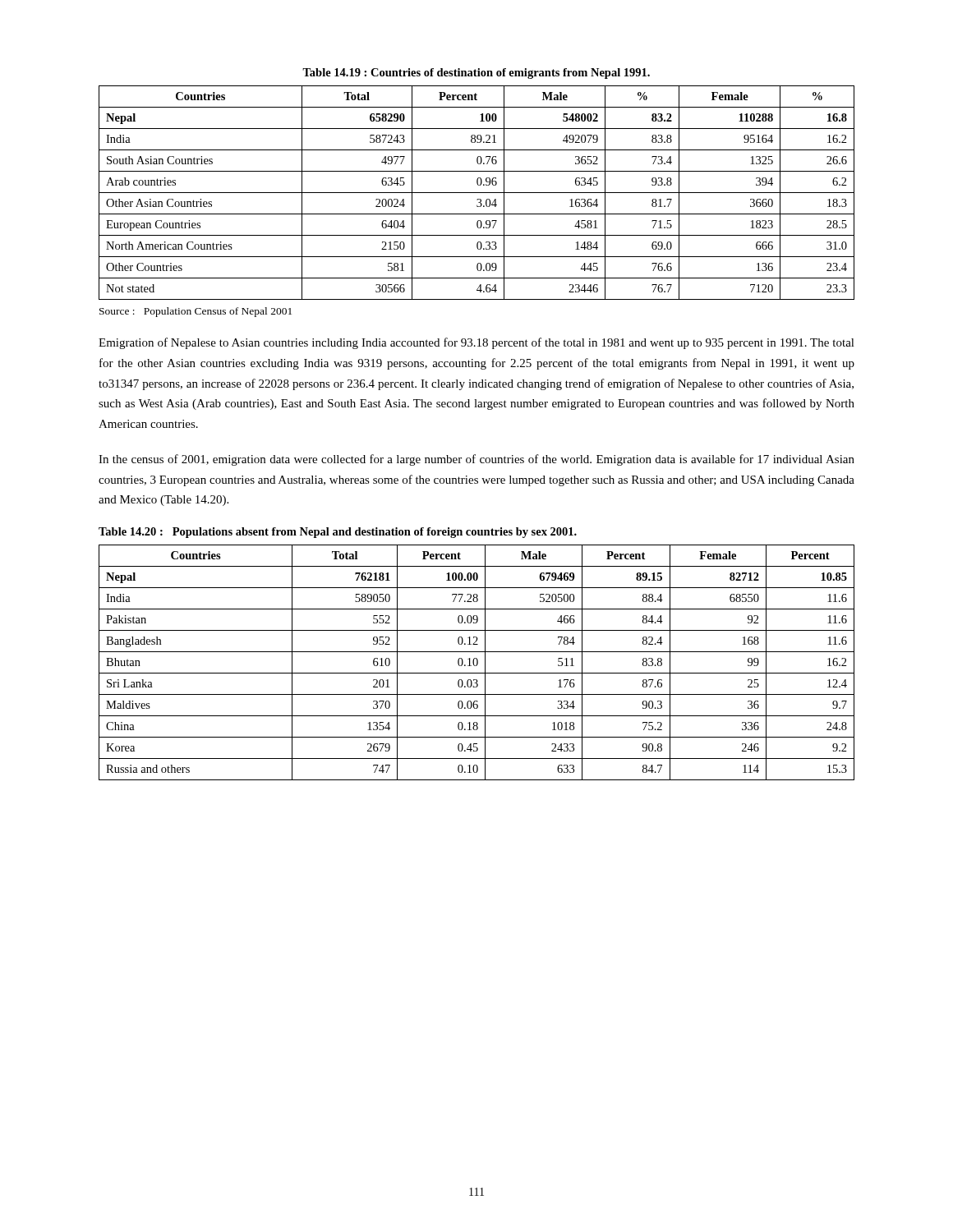Locate the element starting "Emigration of Nepalese"
Viewport: 953px width, 1232px height.
pos(476,383)
